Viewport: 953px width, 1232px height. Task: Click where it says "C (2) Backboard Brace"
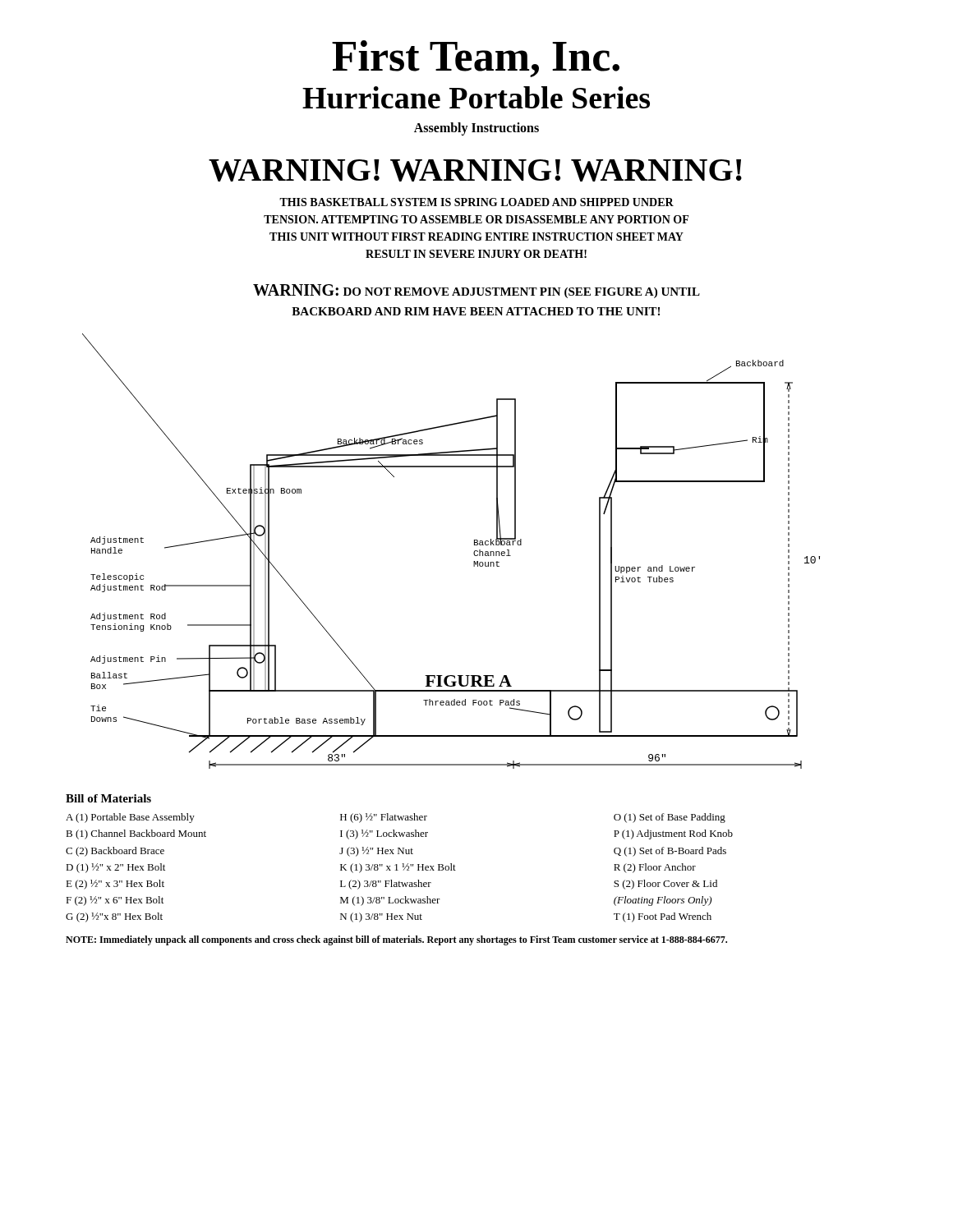pyautogui.click(x=115, y=850)
